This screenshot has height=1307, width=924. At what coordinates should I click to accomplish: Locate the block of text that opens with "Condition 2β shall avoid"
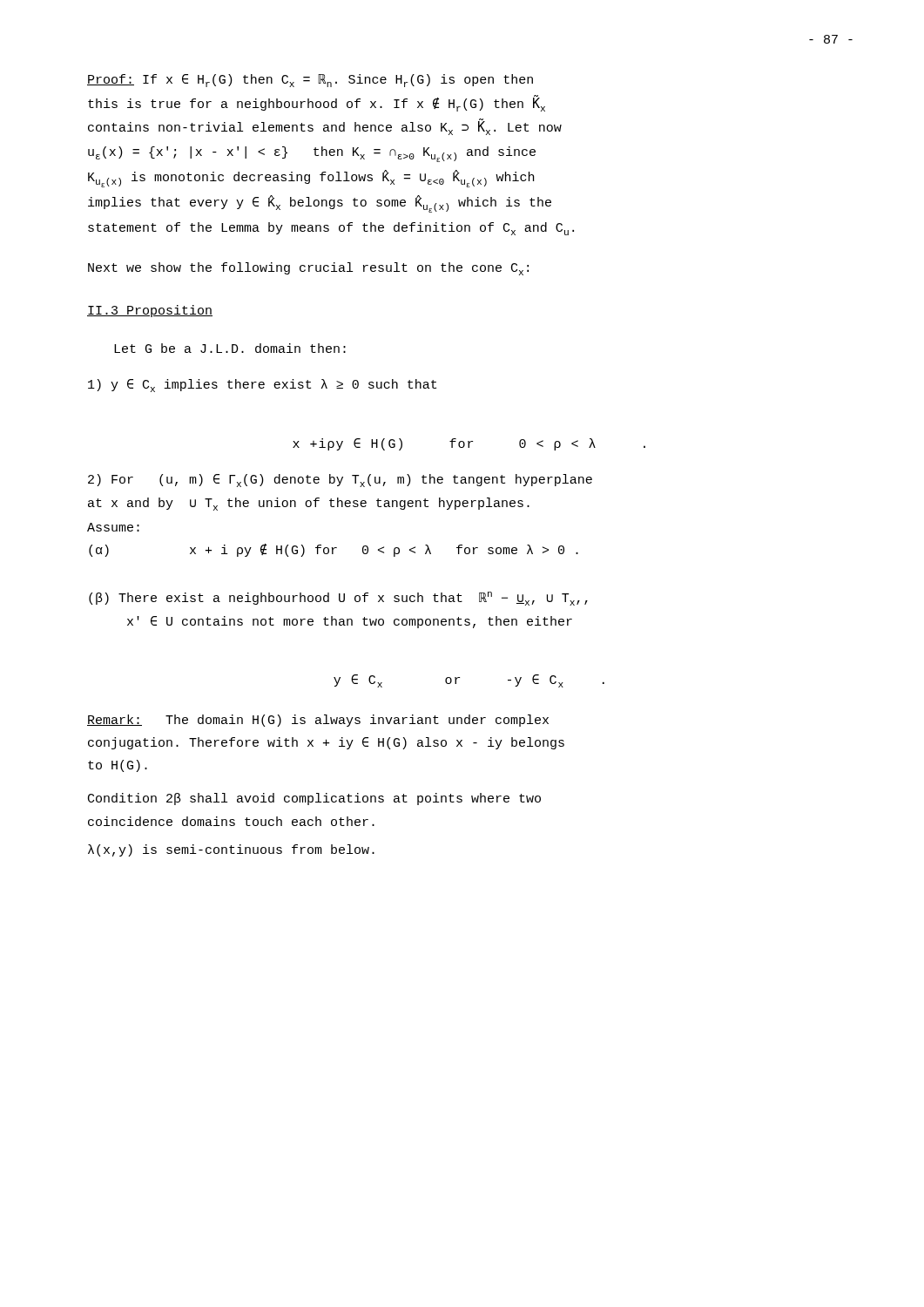coord(314,811)
